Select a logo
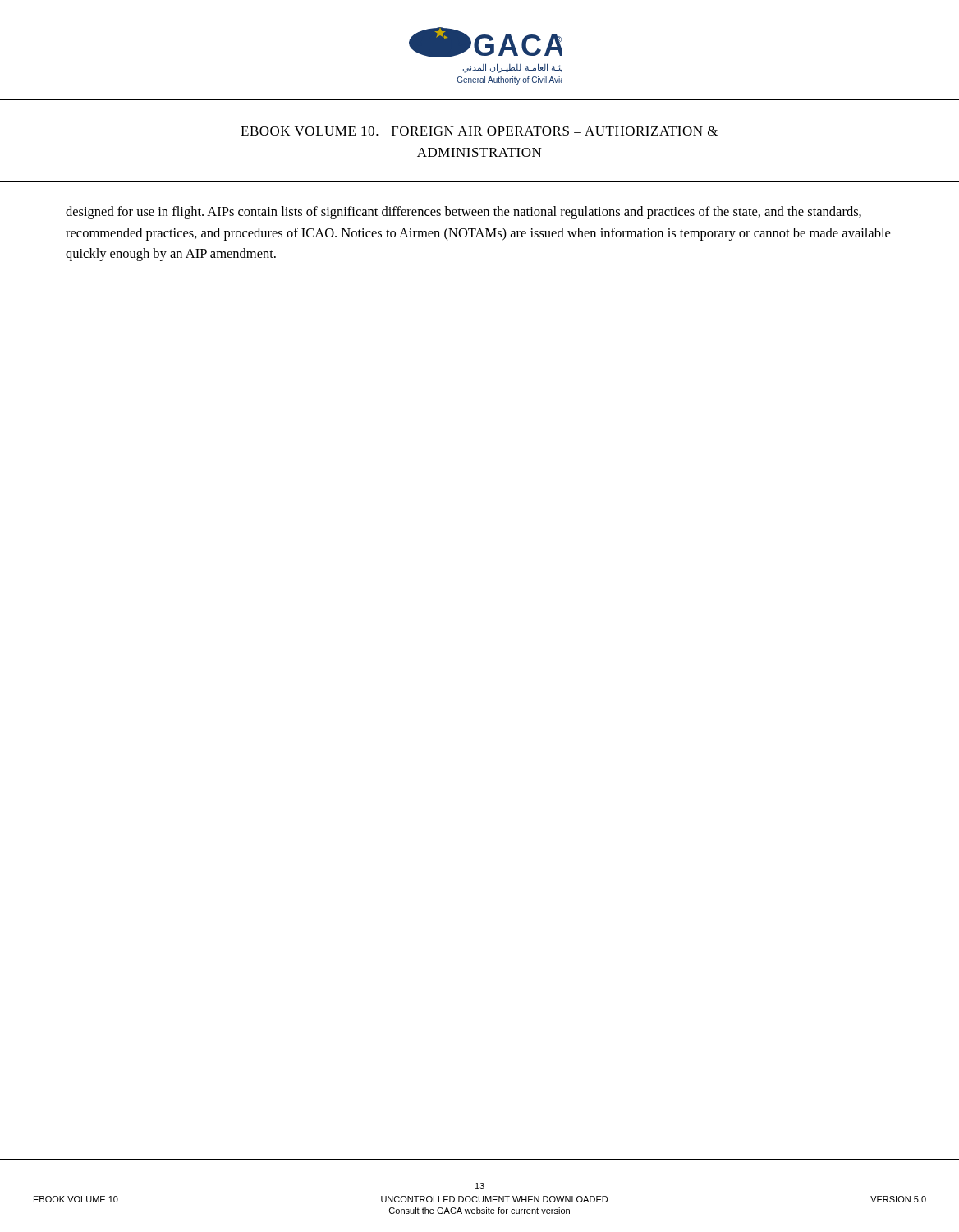The width and height of the screenshot is (959, 1232). [x=480, y=45]
